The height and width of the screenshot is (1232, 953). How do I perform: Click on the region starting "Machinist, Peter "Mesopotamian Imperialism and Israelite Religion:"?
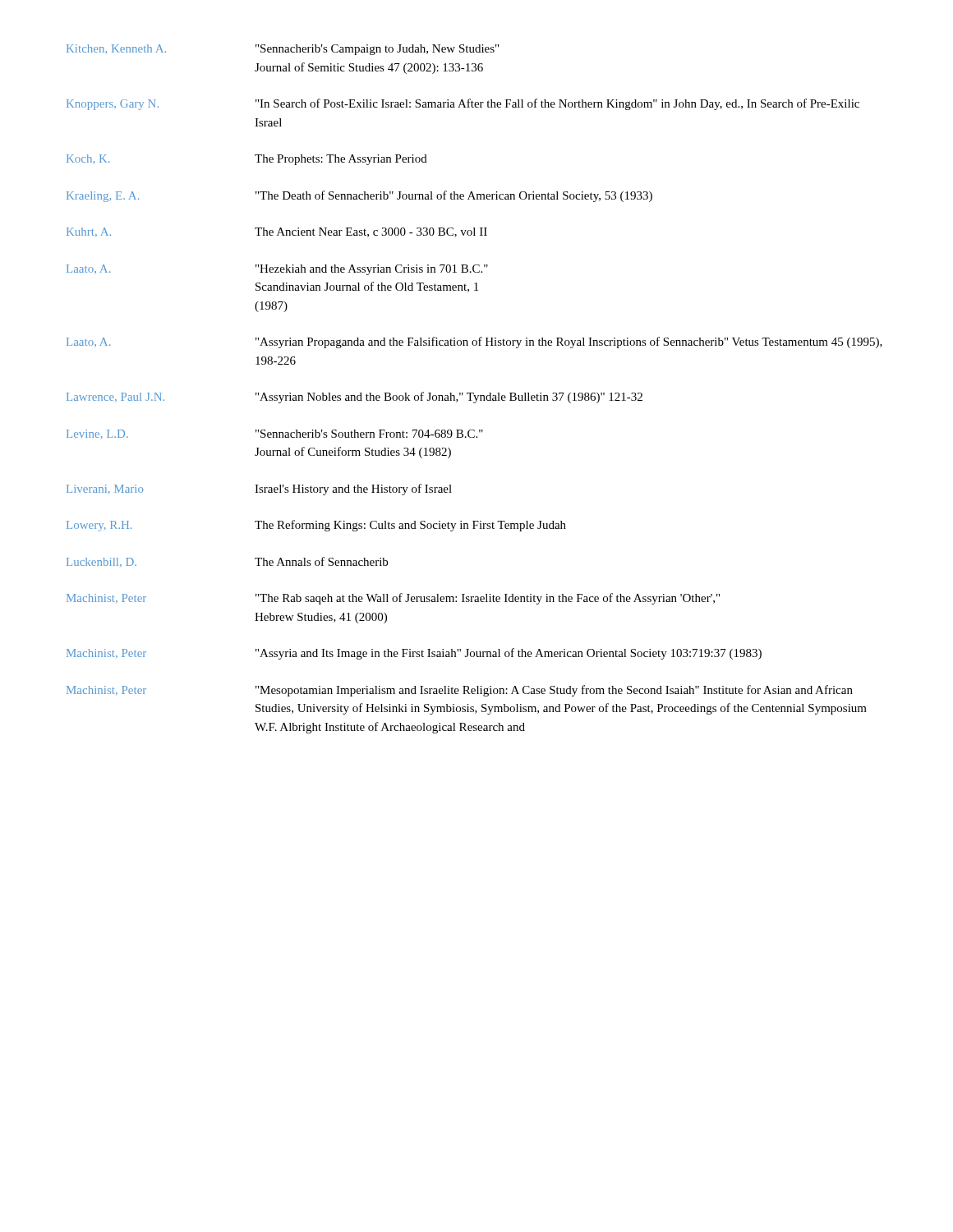[x=476, y=708]
